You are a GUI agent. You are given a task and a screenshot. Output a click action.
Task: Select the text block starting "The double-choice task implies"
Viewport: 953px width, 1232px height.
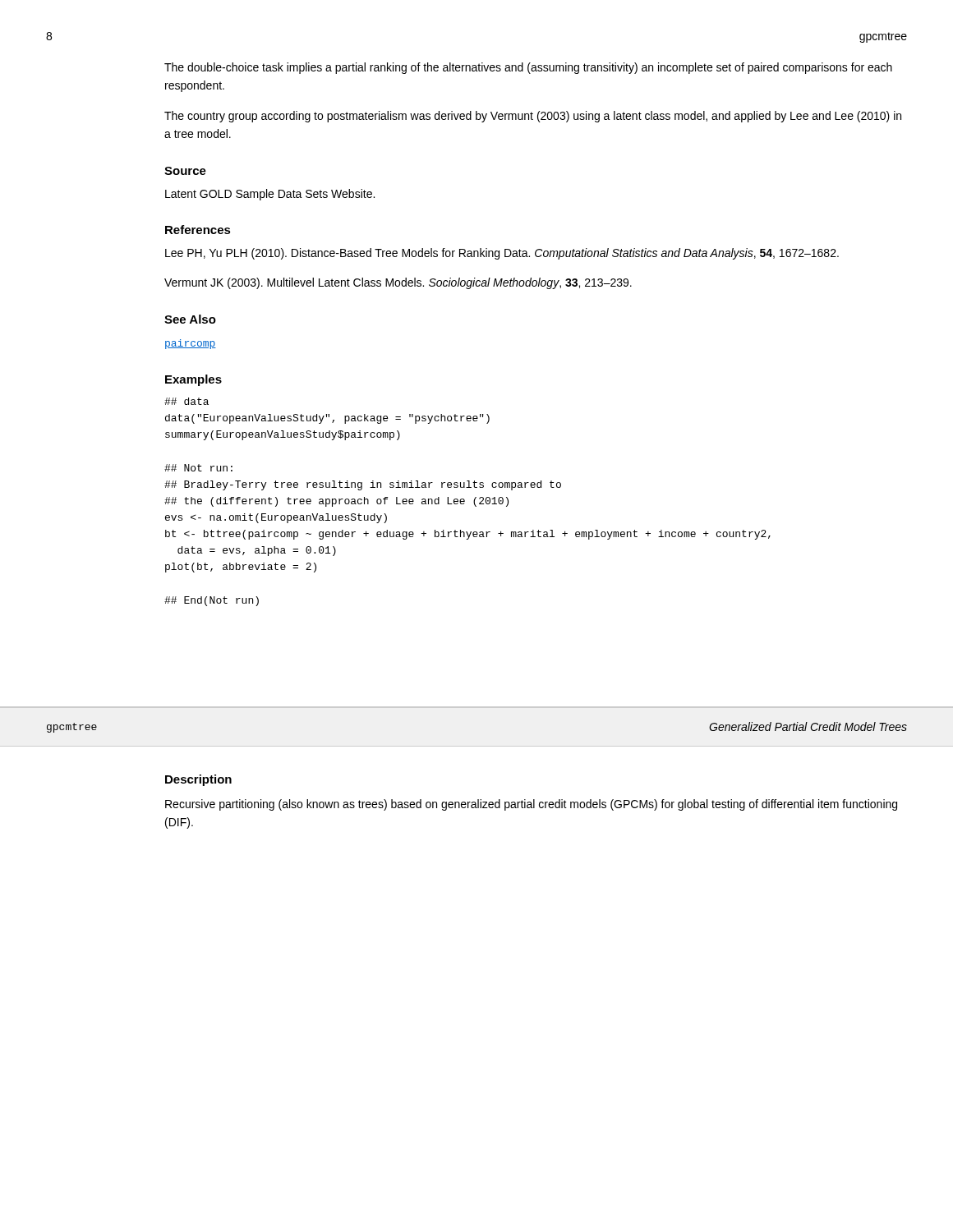click(528, 76)
